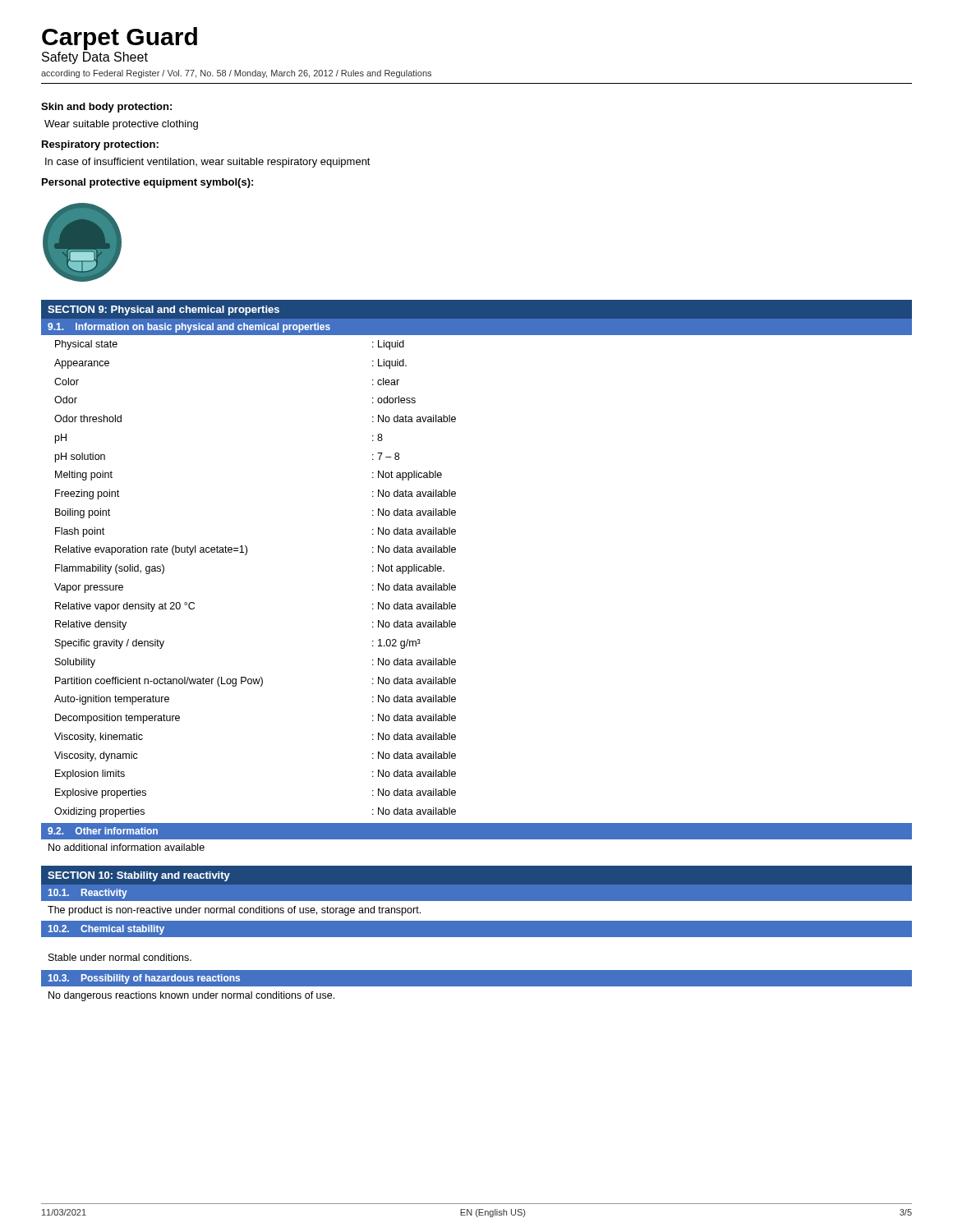Click the passage that begins "The product is"
The image size is (953, 1232).
235,910
